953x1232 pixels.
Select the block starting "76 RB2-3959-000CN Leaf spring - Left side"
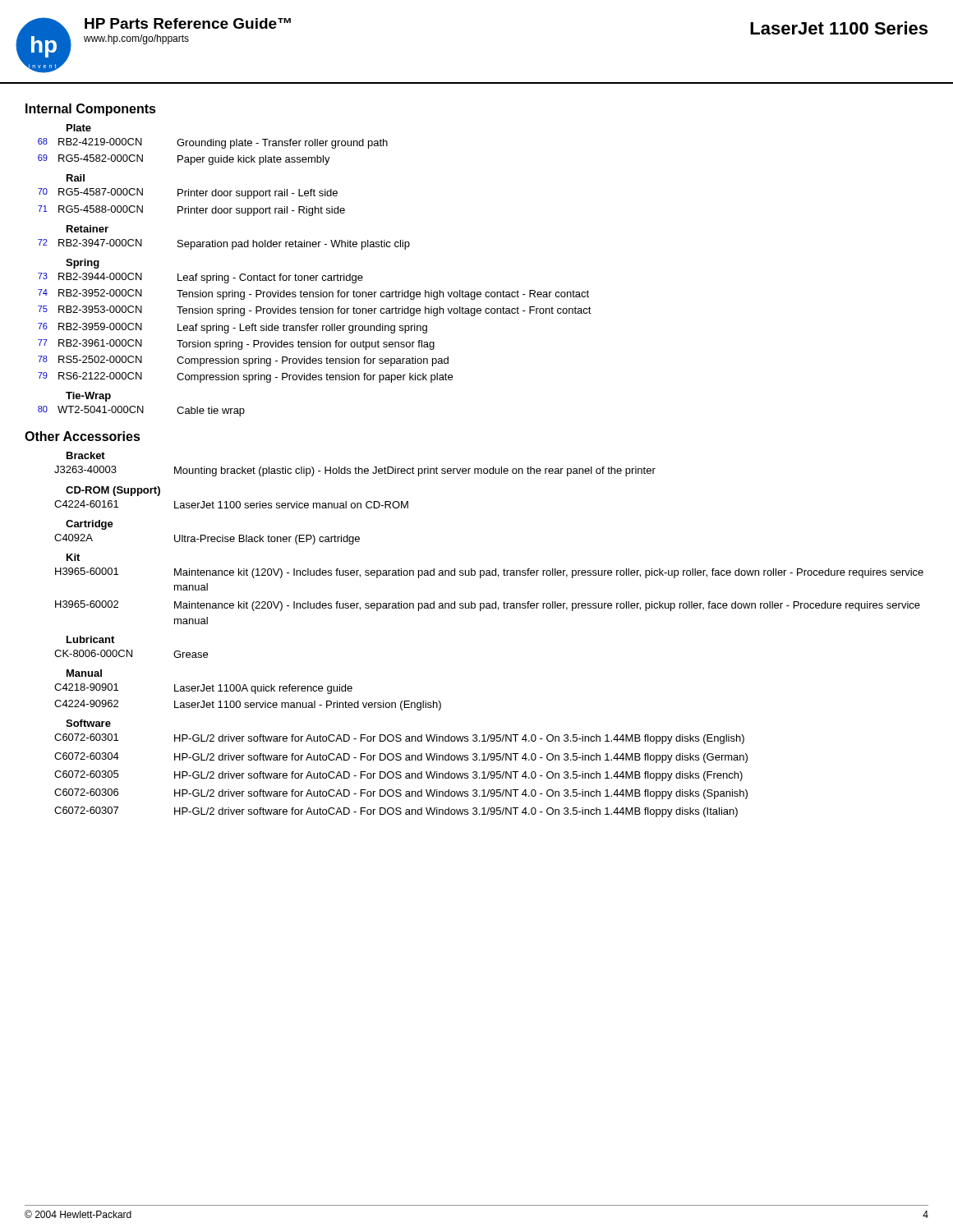tap(476, 327)
